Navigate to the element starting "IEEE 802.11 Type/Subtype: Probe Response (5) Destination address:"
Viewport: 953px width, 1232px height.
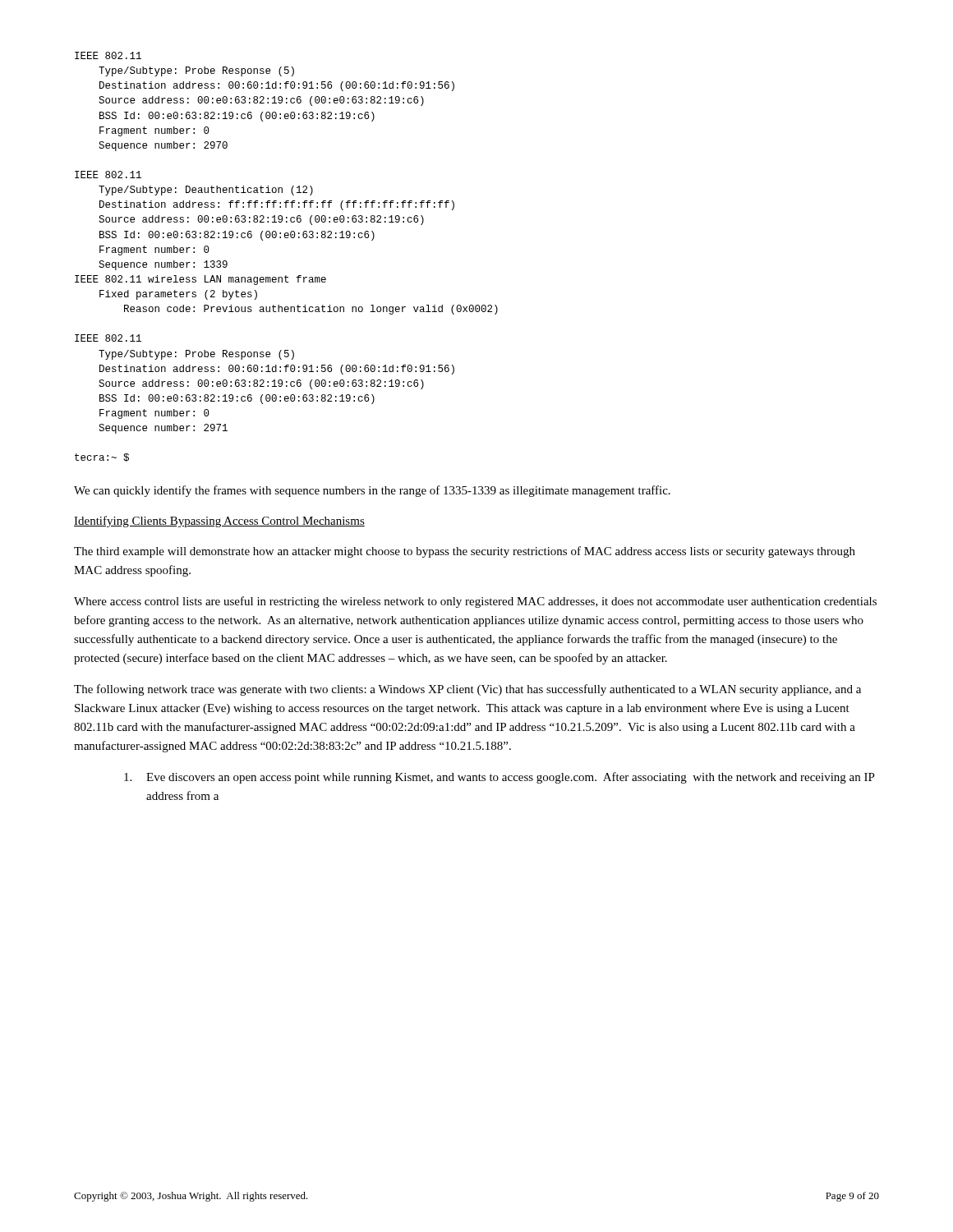pos(108,55)
